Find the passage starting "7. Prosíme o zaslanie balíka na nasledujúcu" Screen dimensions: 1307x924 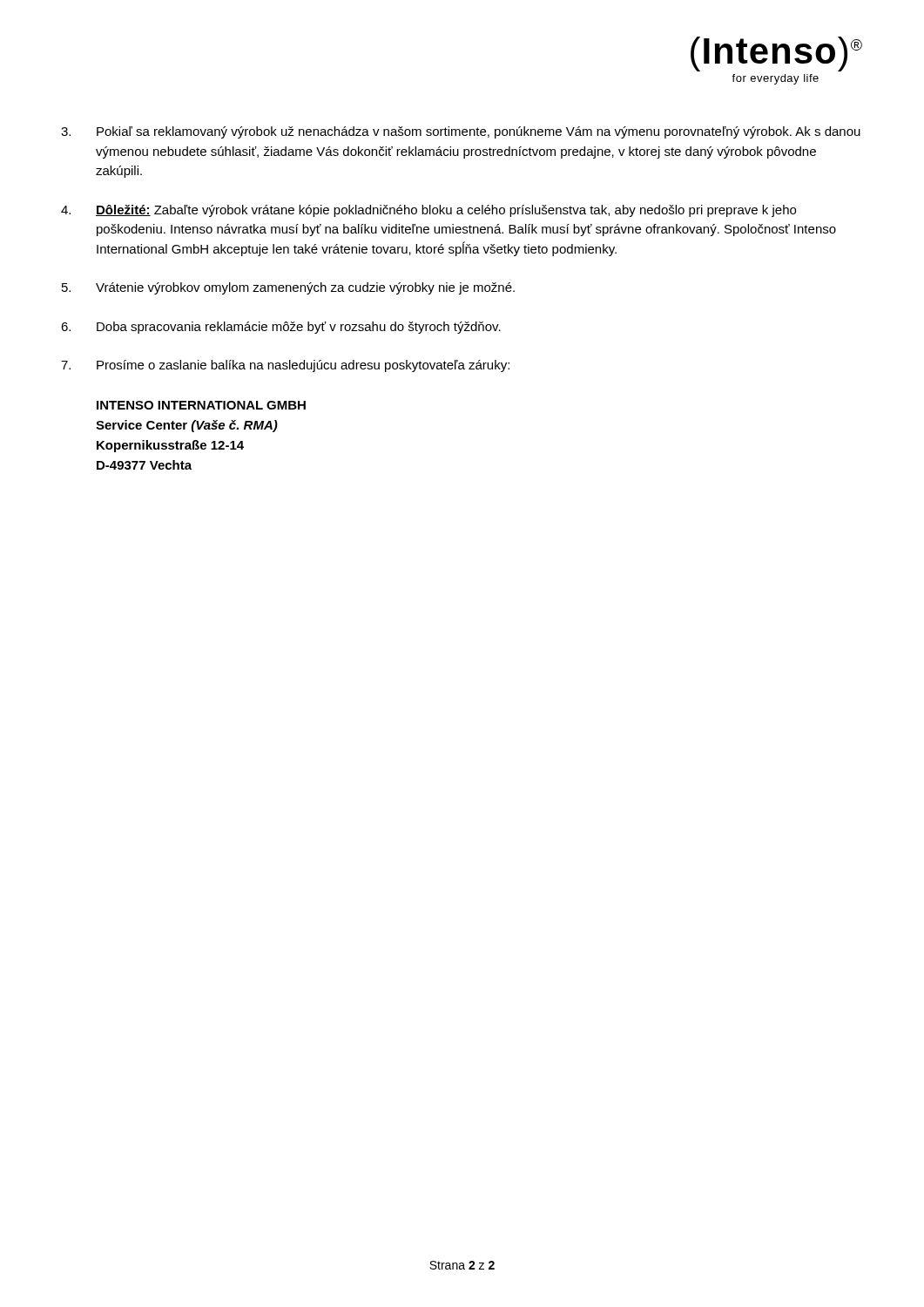click(x=462, y=365)
